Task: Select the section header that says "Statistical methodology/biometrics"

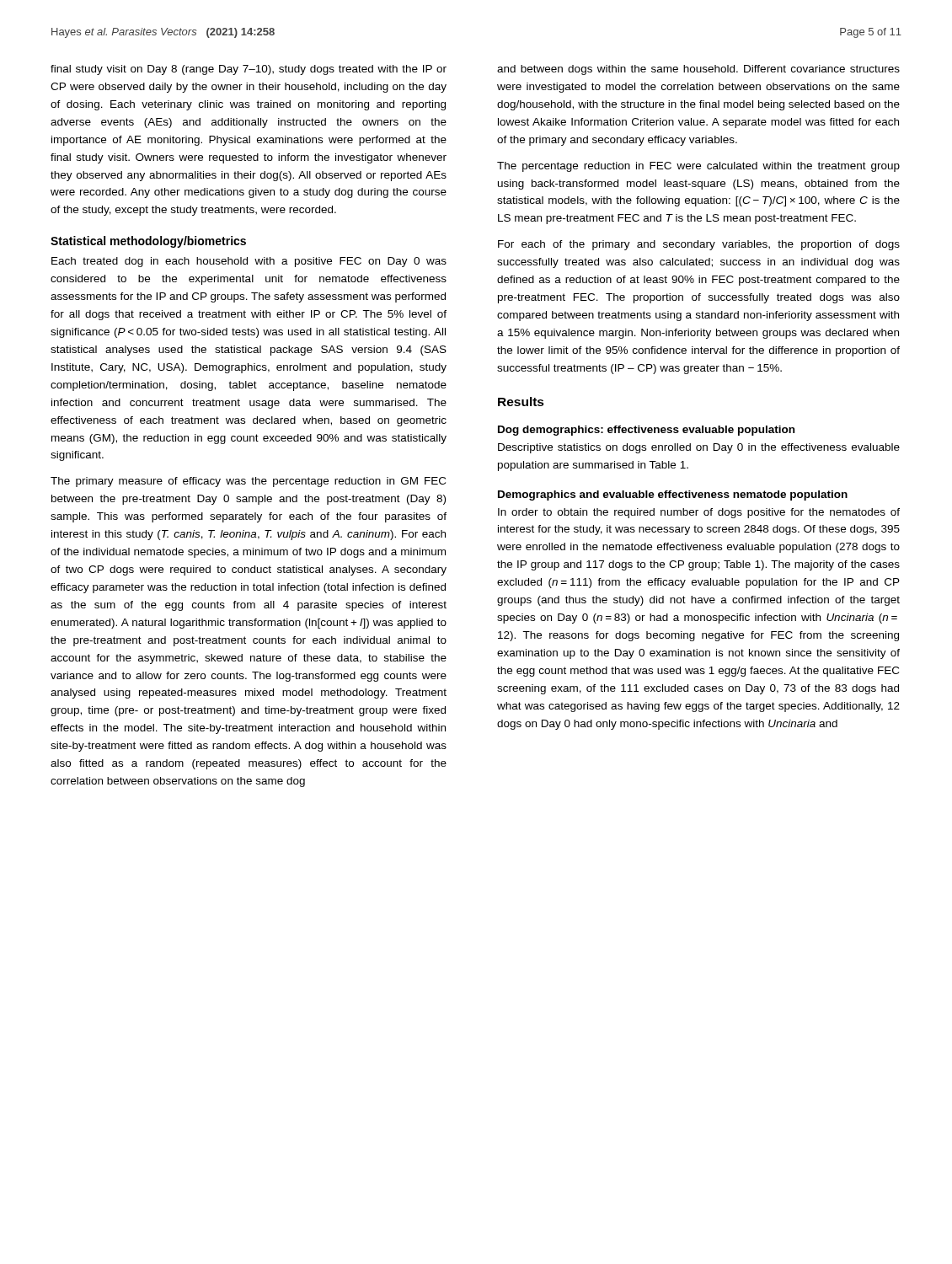Action: 149,241
